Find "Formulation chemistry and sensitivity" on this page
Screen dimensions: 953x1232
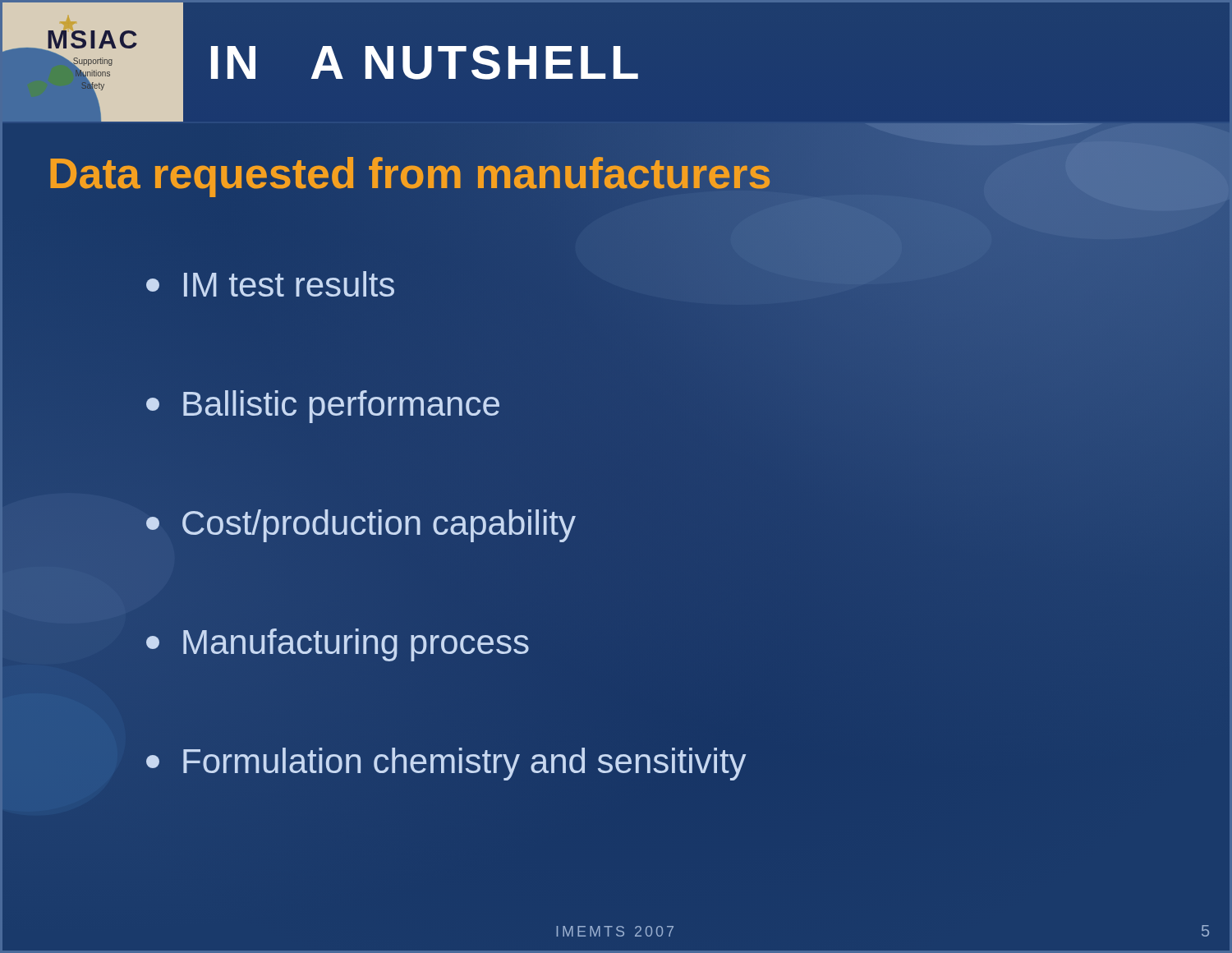(446, 762)
